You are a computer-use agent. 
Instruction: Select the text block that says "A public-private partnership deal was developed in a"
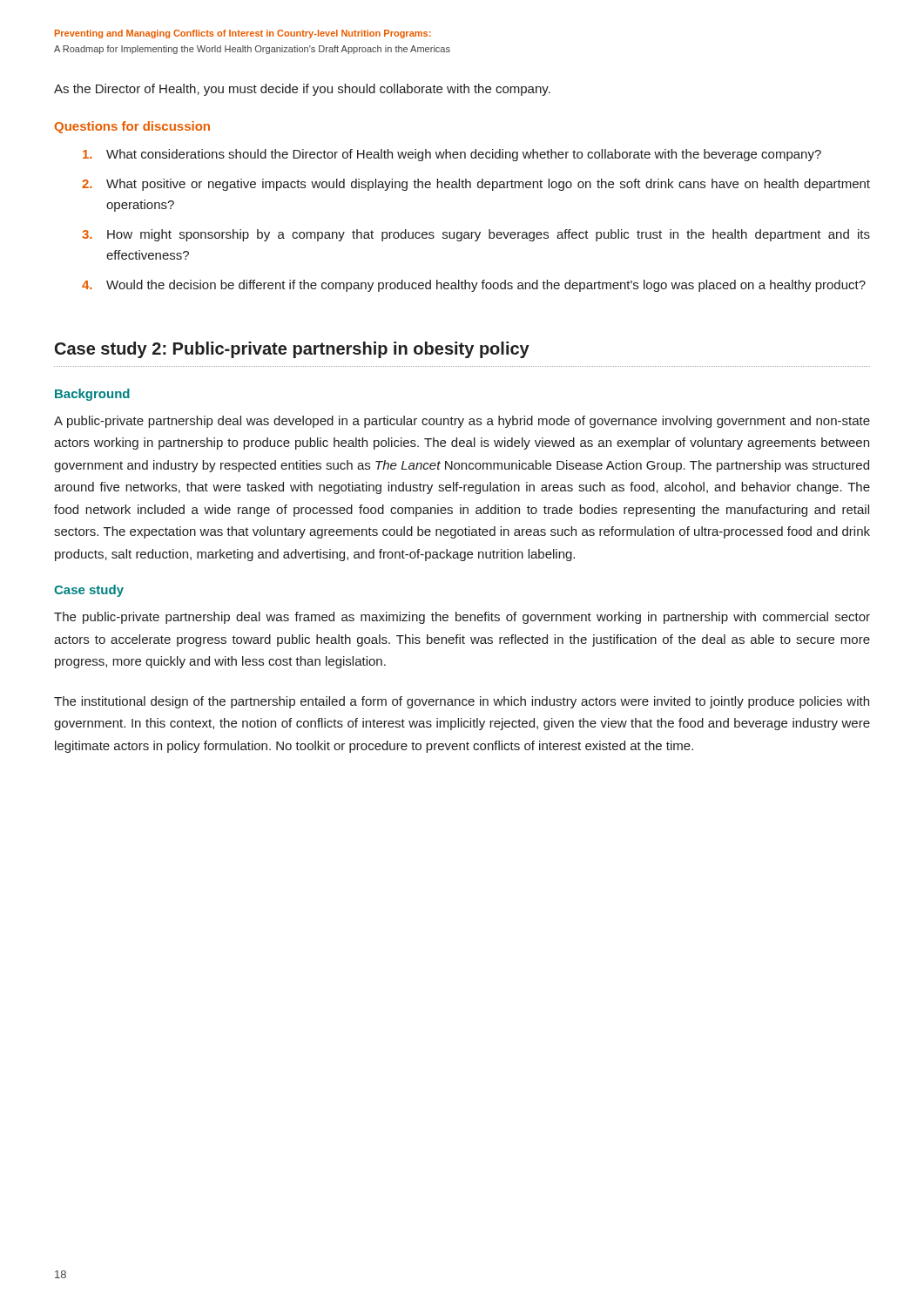(462, 487)
